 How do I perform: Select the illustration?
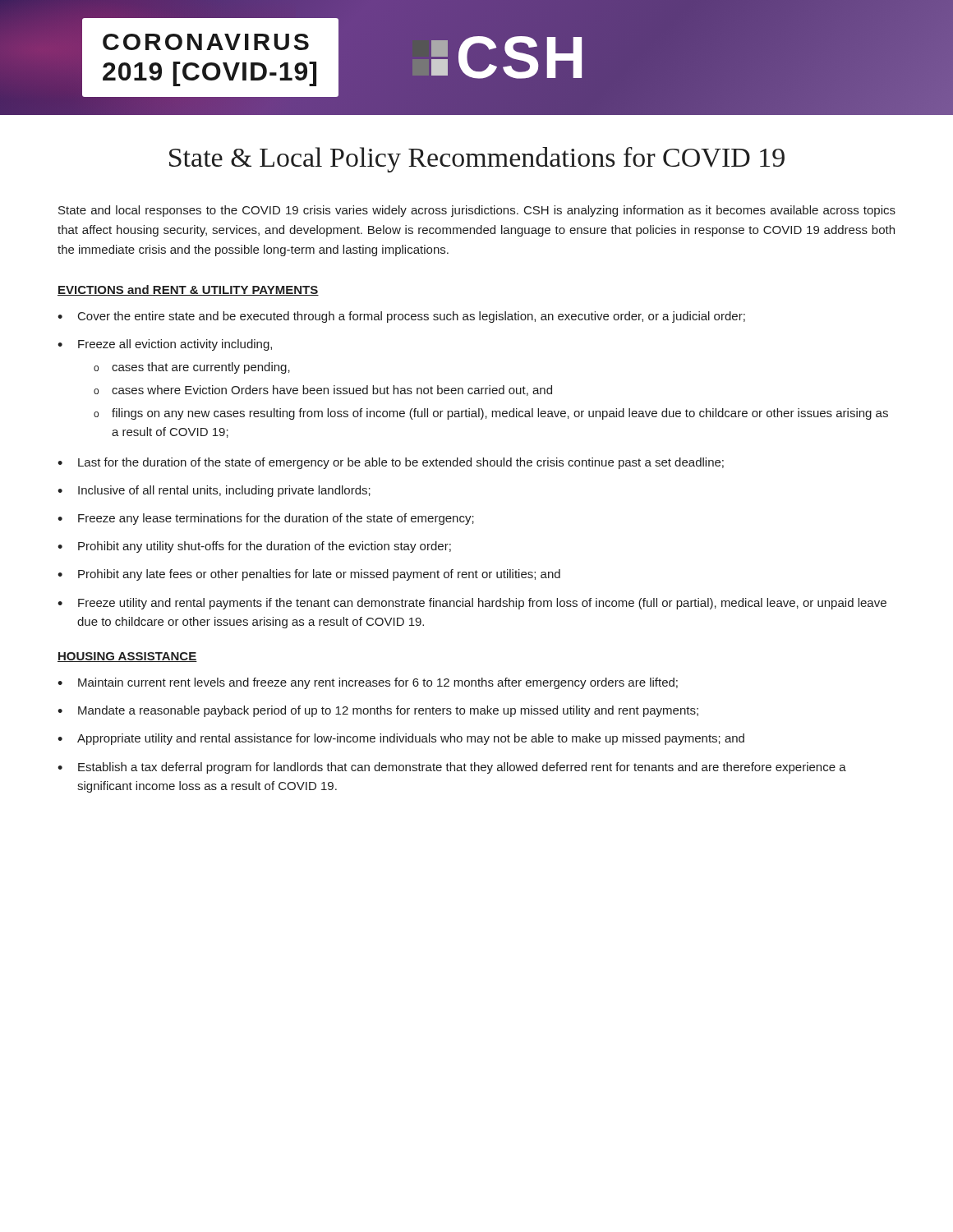(476, 57)
